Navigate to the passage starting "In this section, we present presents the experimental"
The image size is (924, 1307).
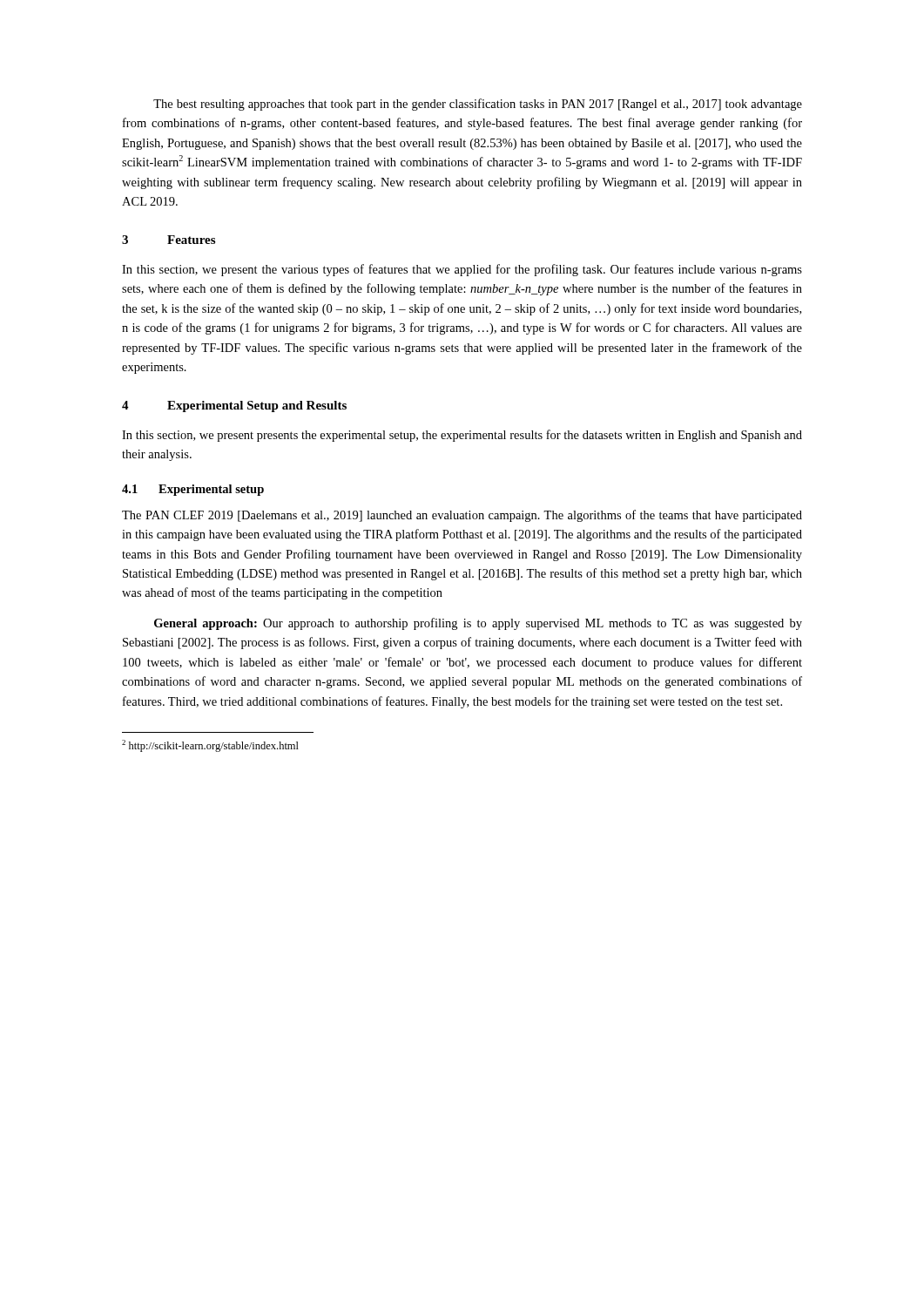click(462, 444)
